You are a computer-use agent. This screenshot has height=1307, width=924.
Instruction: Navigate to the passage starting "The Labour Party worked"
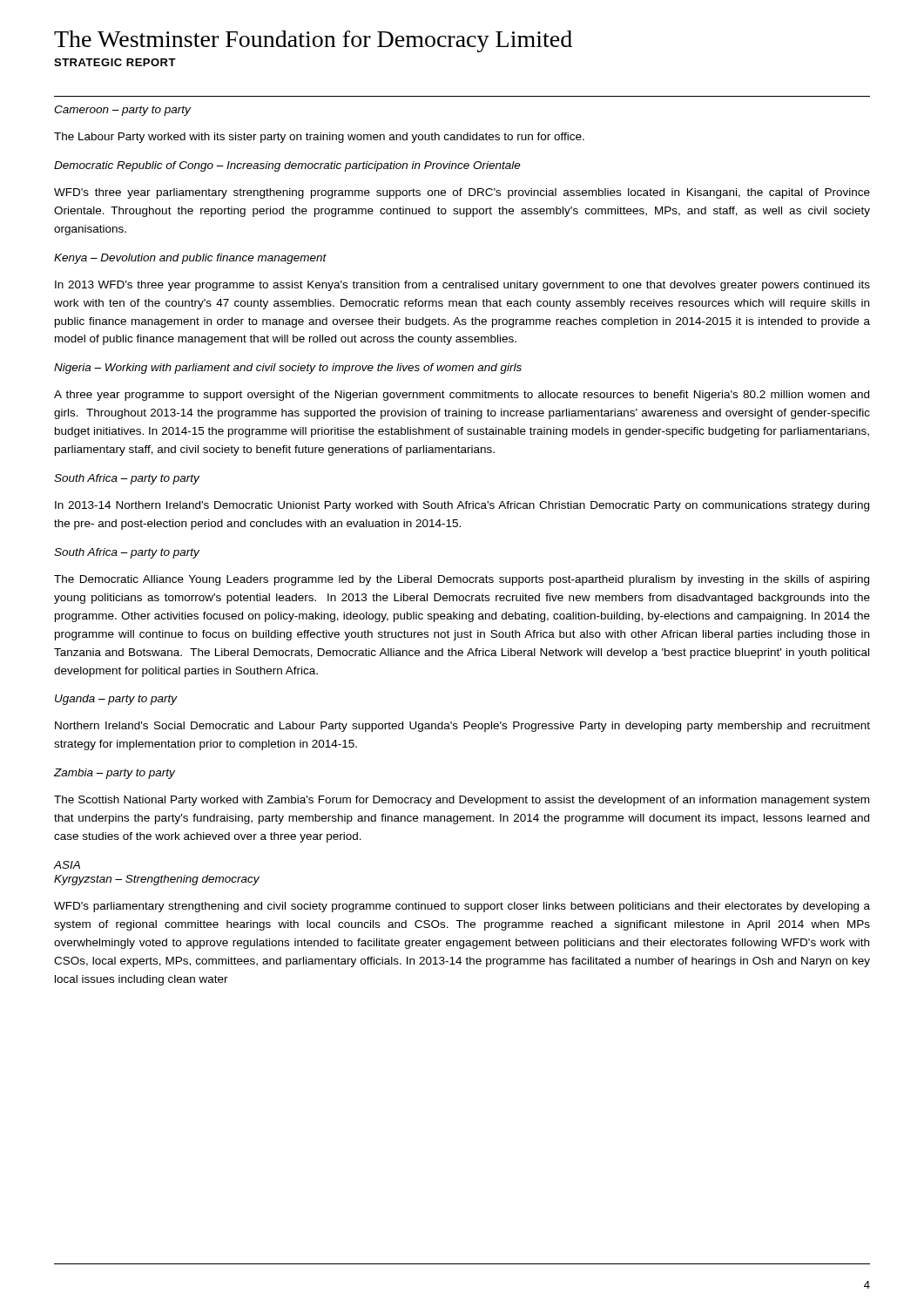pos(462,137)
